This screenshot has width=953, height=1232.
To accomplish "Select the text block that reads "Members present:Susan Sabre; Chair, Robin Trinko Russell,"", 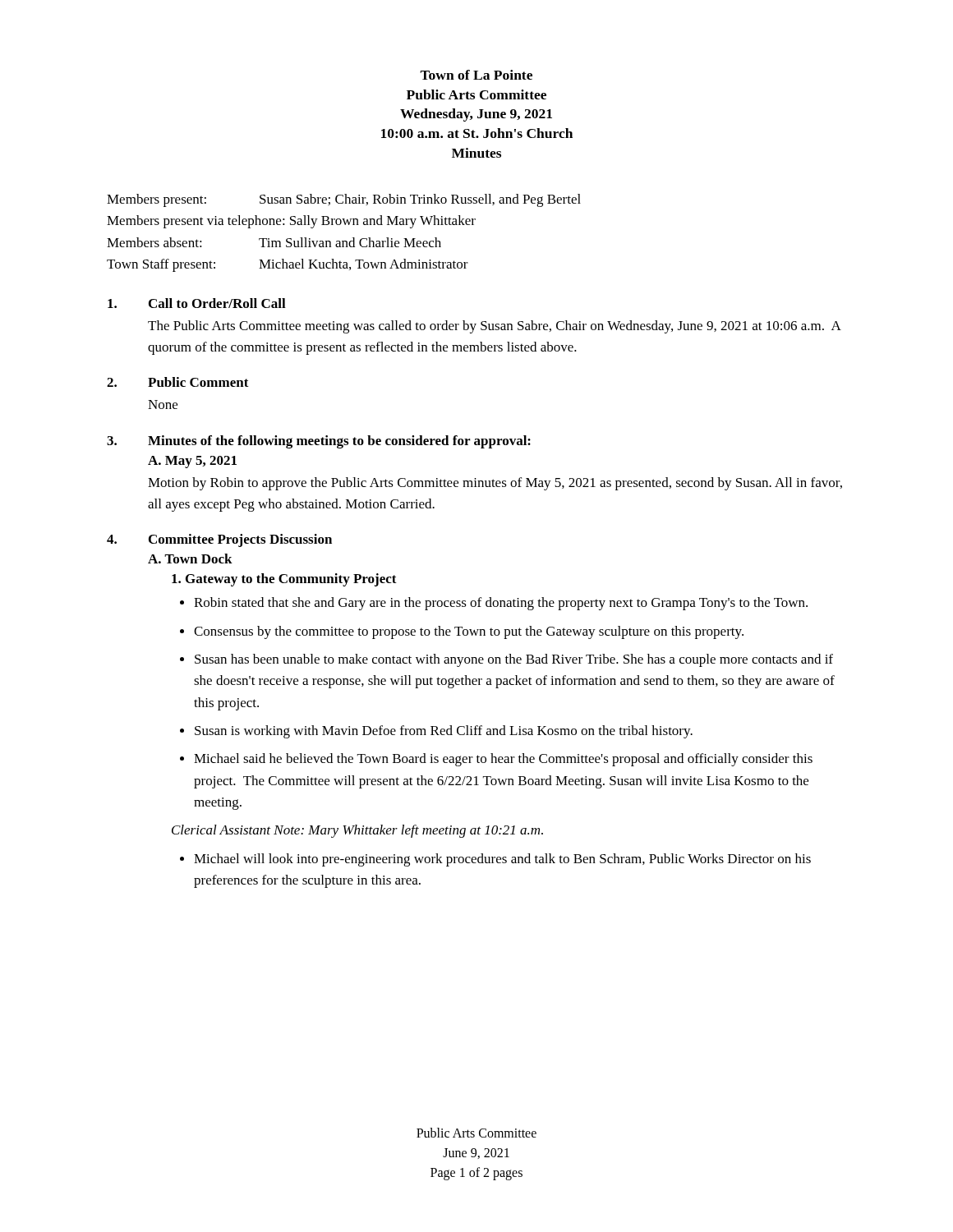I will click(x=476, y=232).
